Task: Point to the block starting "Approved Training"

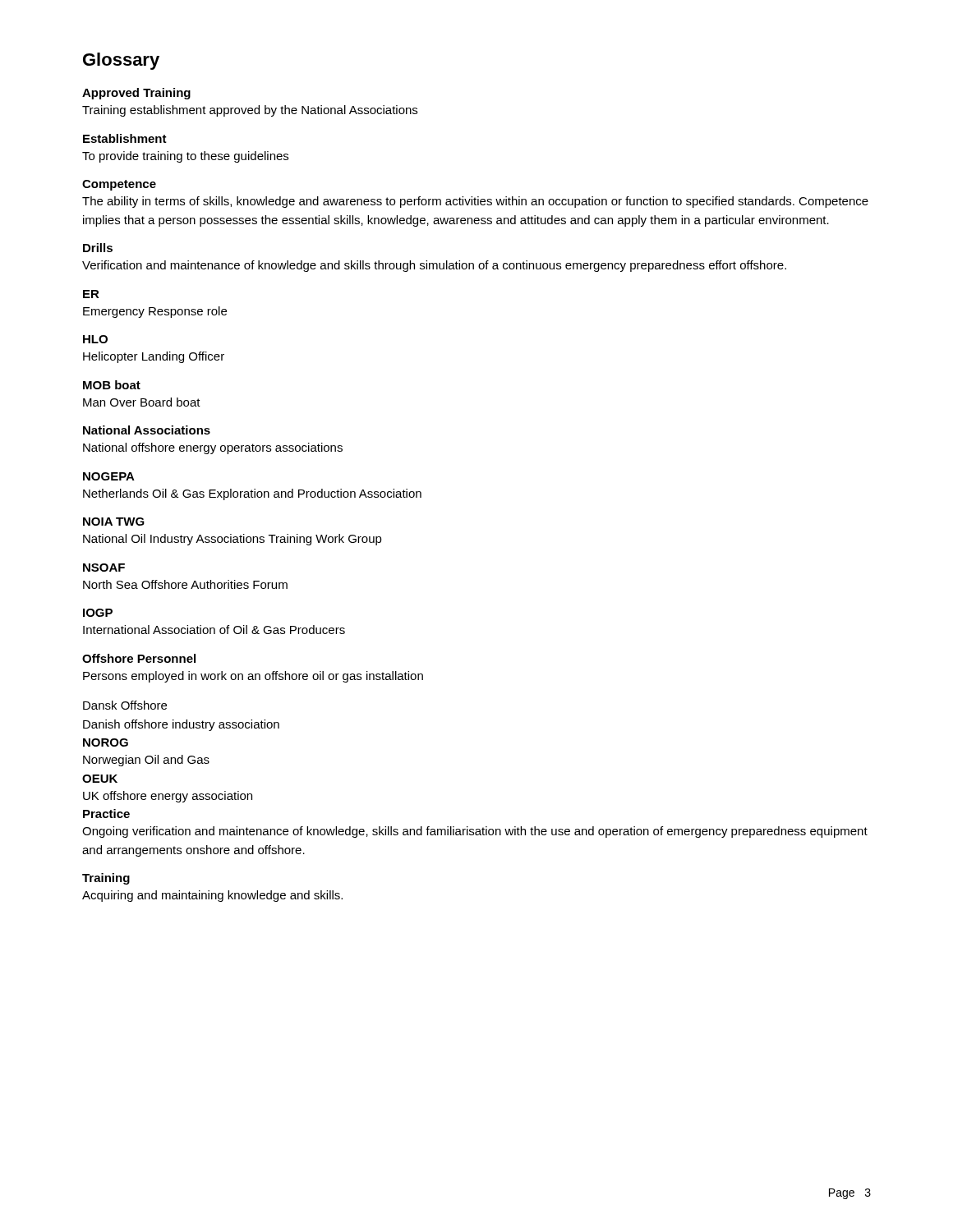Action: coord(137,92)
